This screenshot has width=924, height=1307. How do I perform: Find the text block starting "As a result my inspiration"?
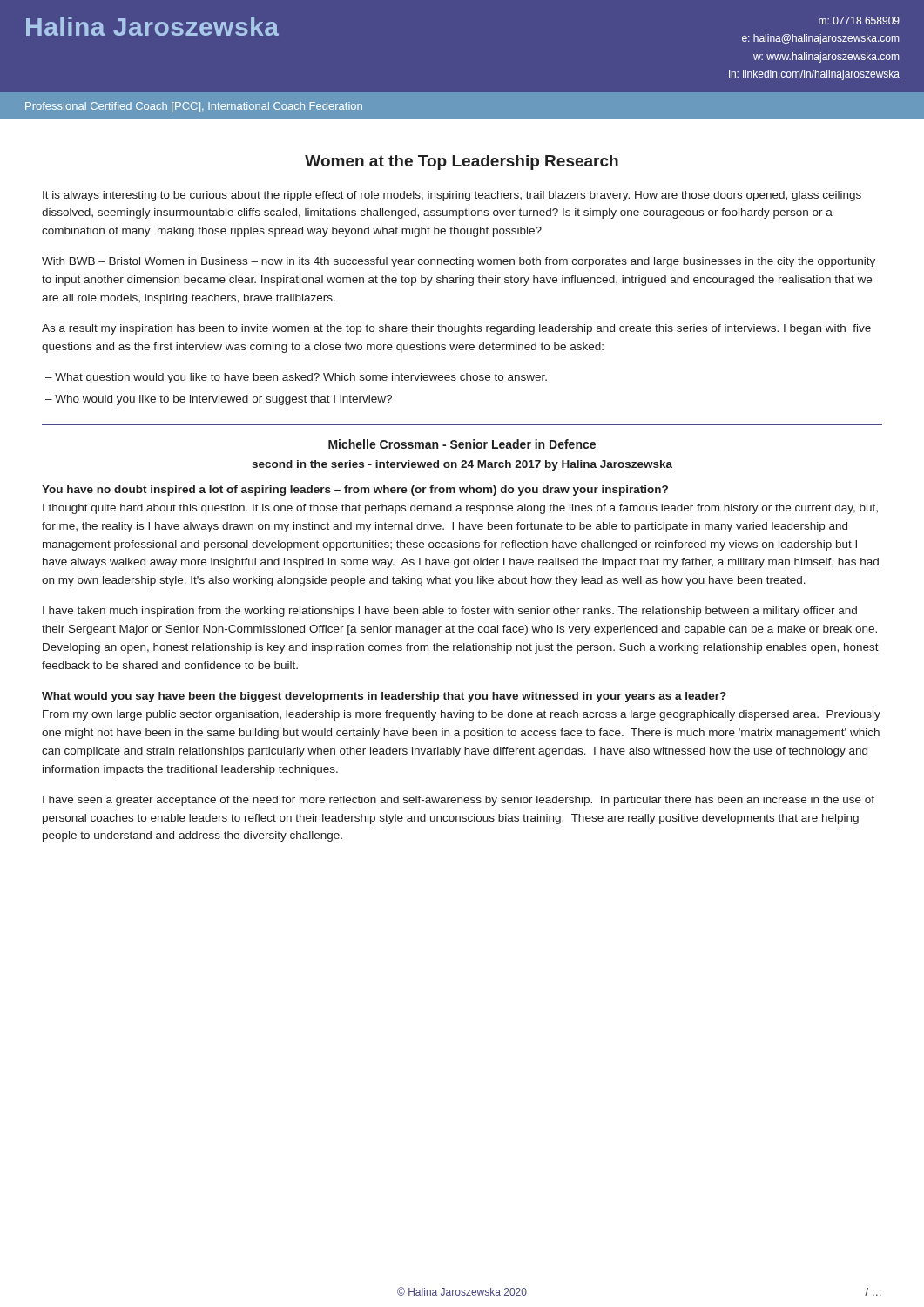pyautogui.click(x=456, y=337)
